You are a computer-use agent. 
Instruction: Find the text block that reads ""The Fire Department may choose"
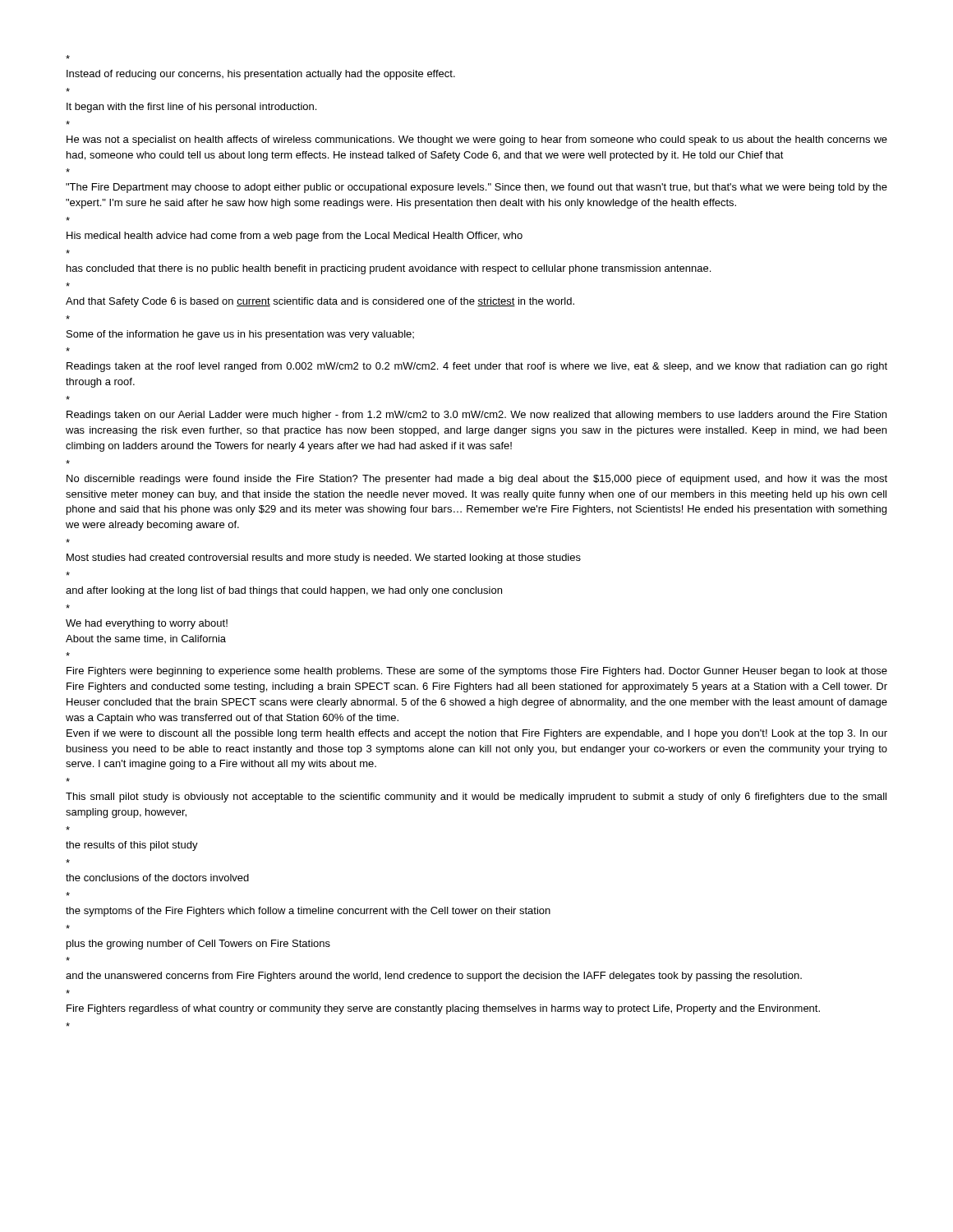click(x=476, y=195)
